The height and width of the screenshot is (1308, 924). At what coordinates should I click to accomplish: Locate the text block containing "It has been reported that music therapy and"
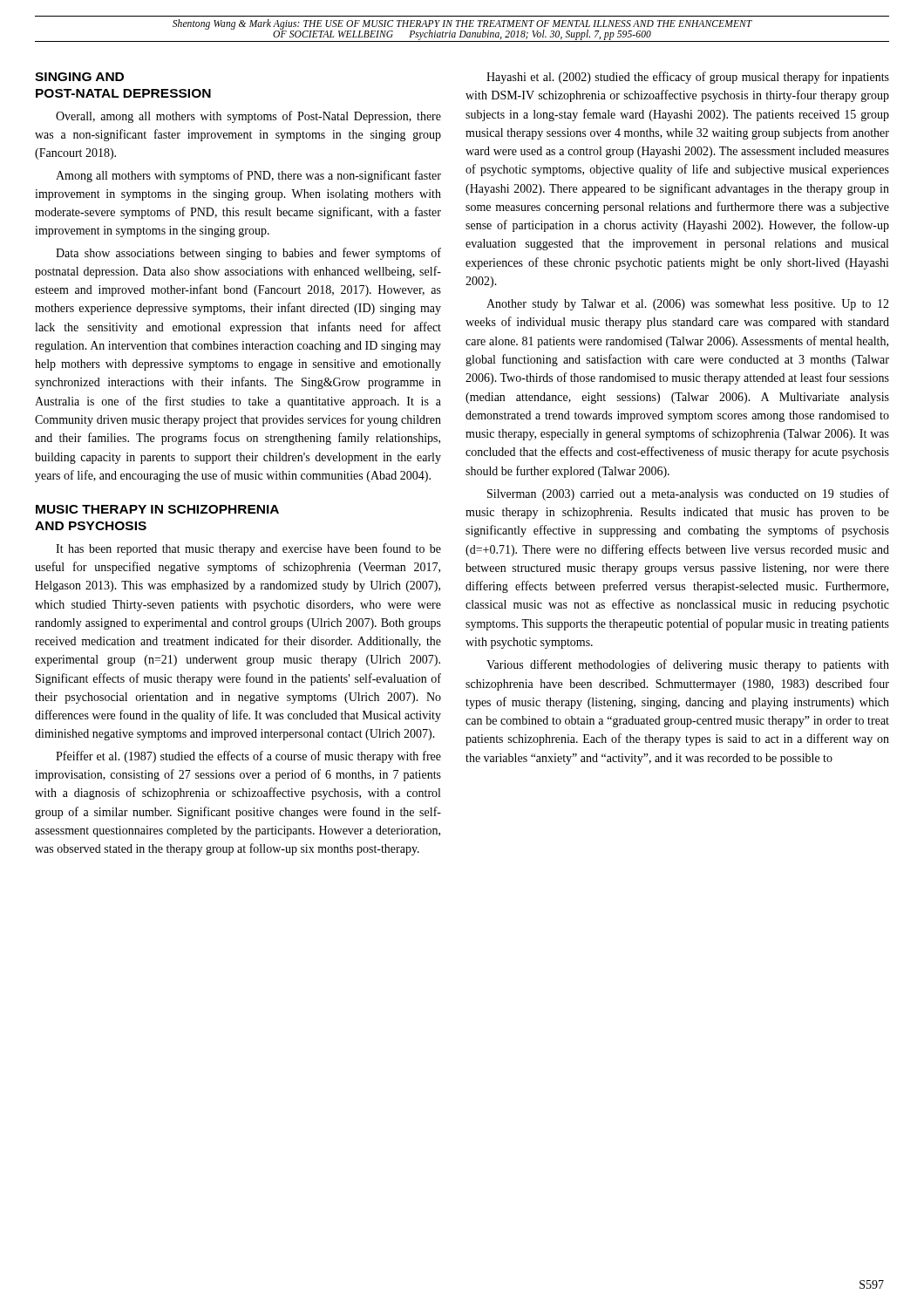pos(238,641)
